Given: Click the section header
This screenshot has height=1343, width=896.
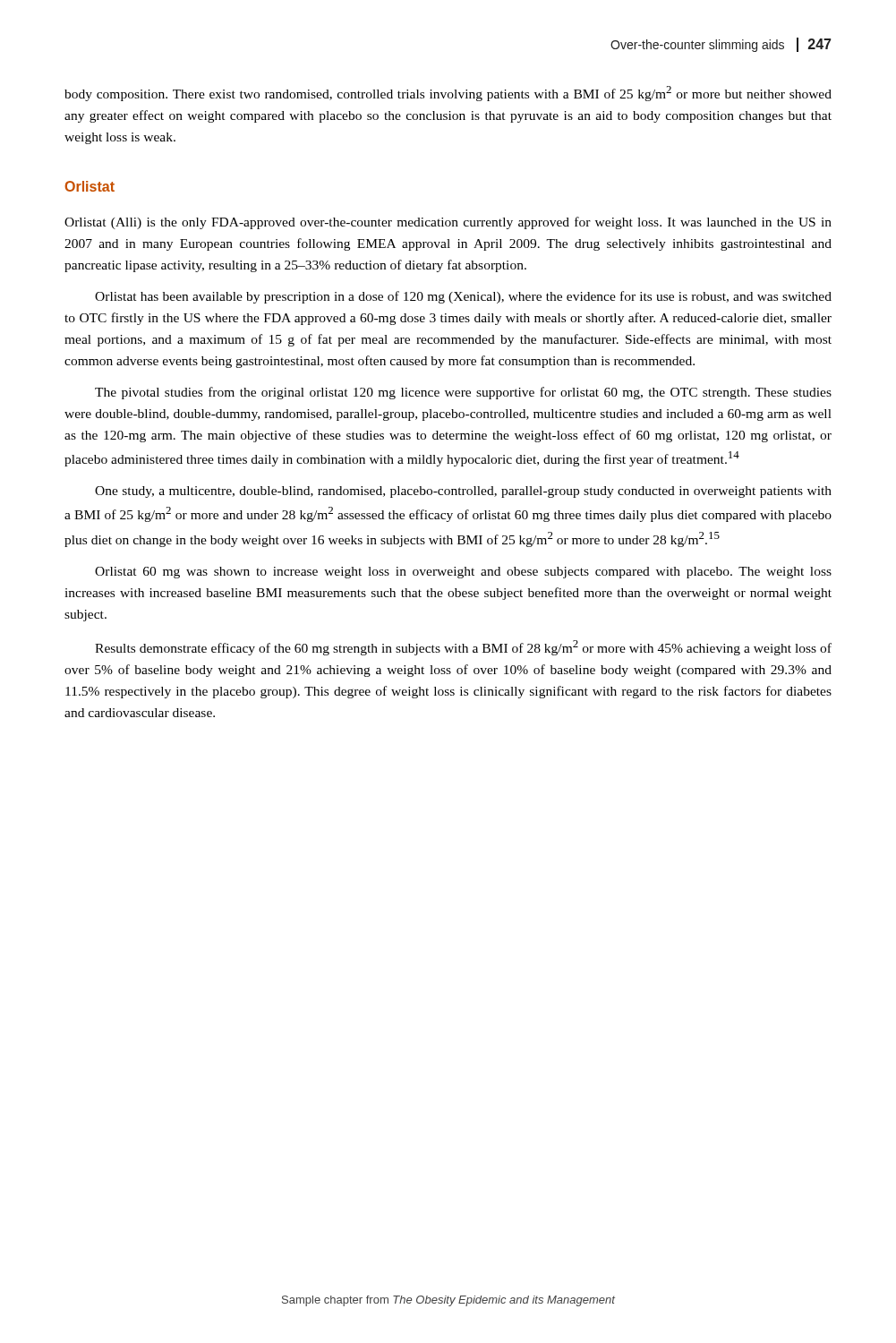Looking at the screenshot, I should (90, 187).
